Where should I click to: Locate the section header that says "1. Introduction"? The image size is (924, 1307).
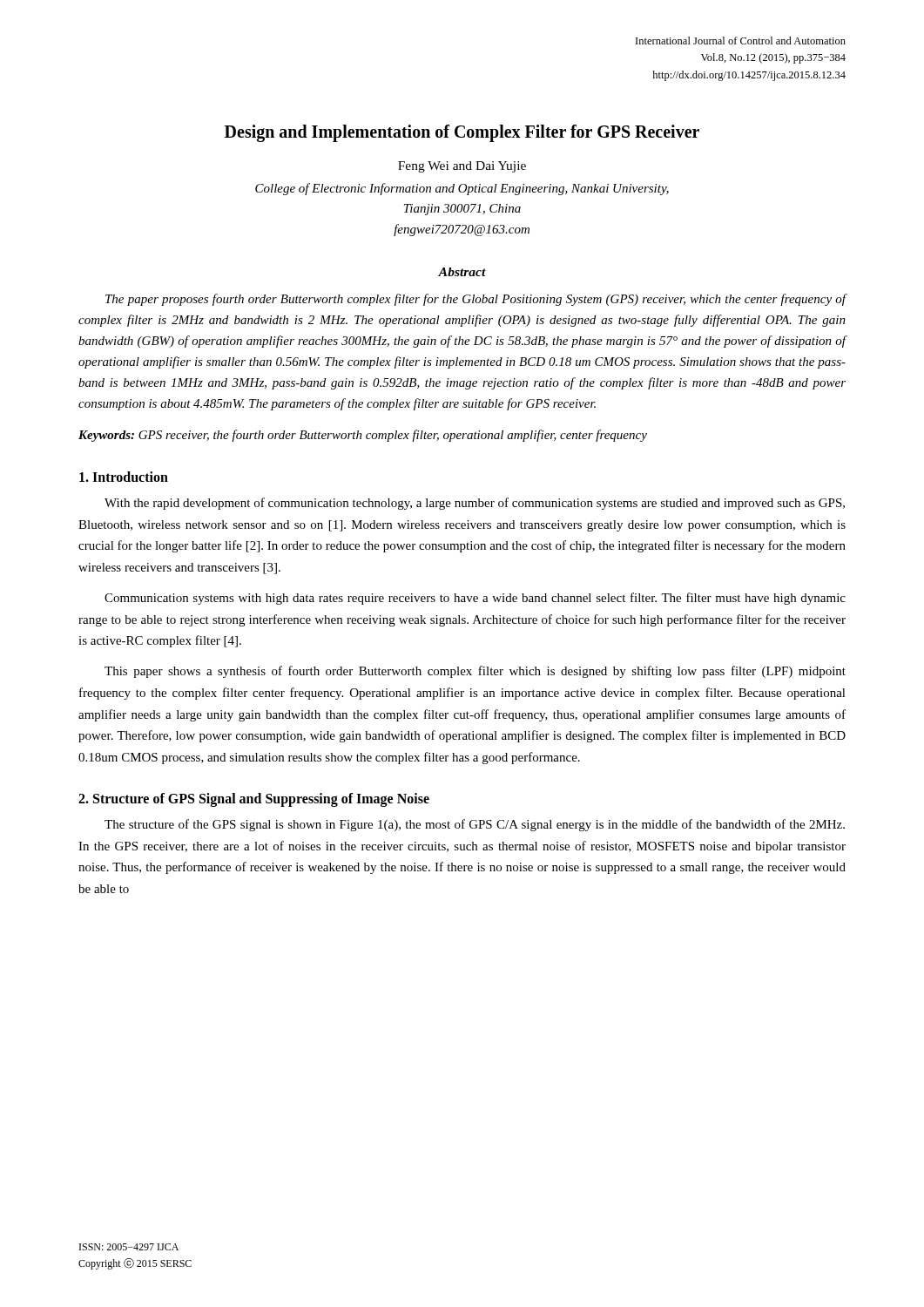[123, 477]
